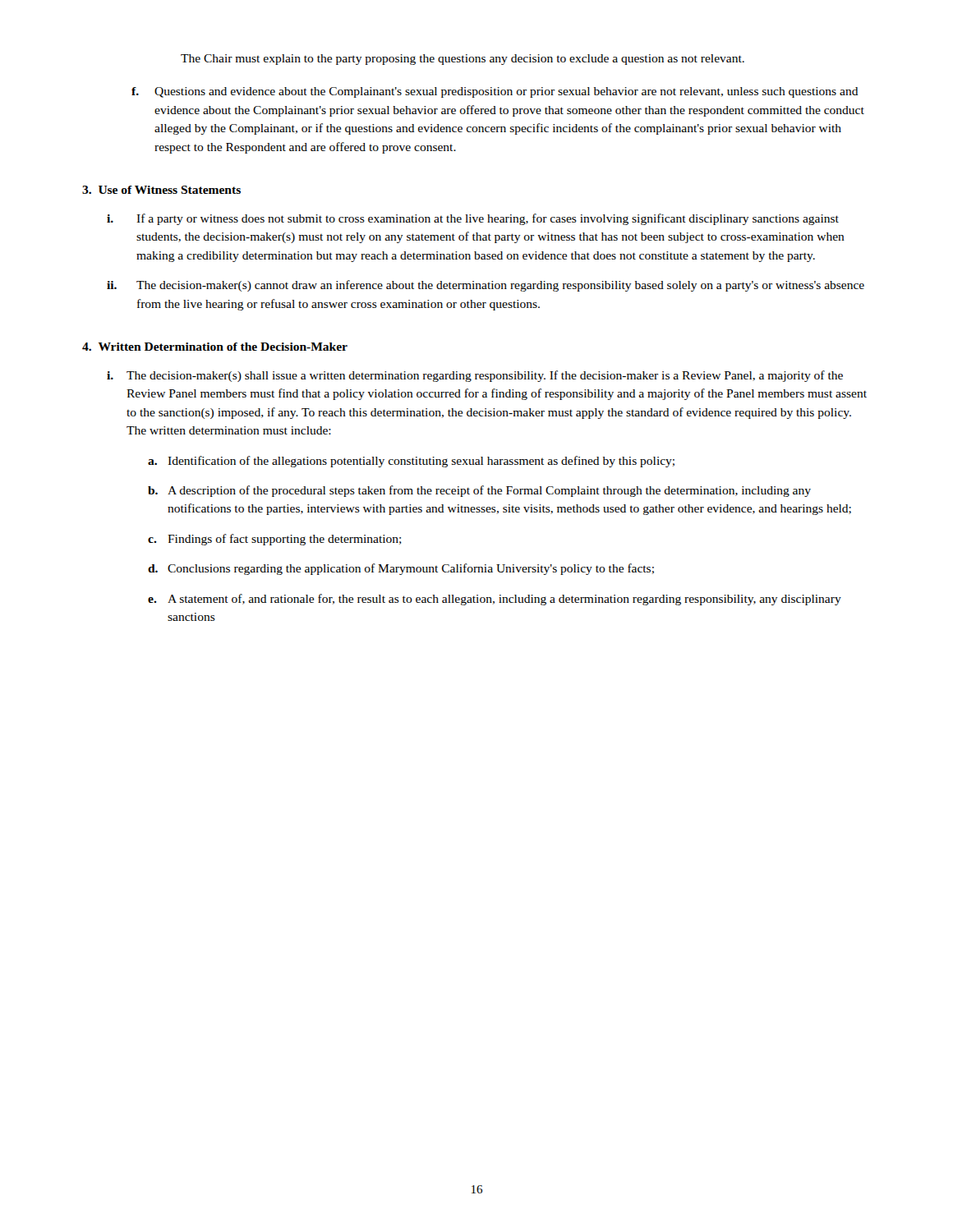This screenshot has height=1232, width=953.
Task: Locate the text block starting "f. Questions and evidence about"
Action: click(501, 119)
